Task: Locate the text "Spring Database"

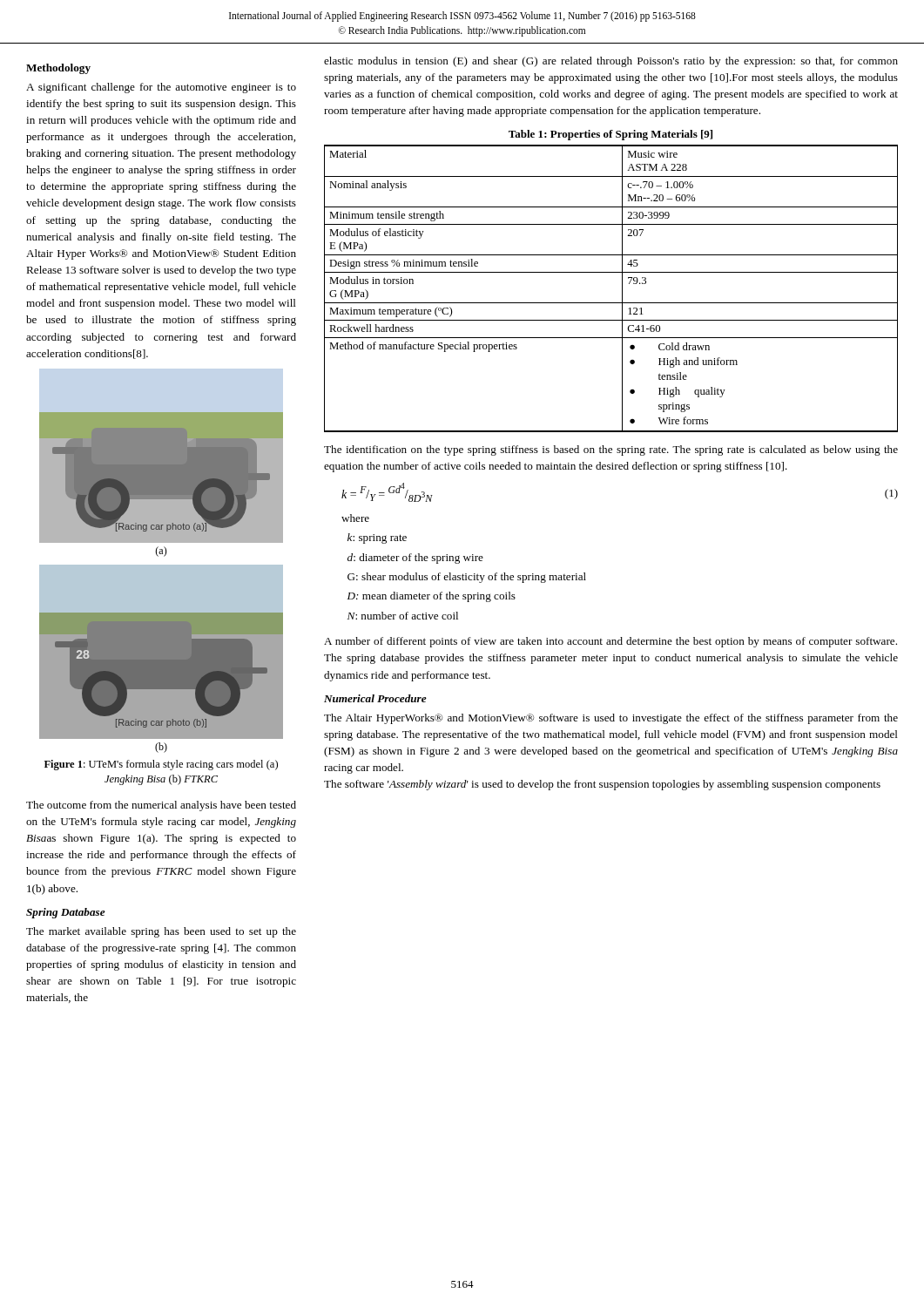Action: [66, 912]
